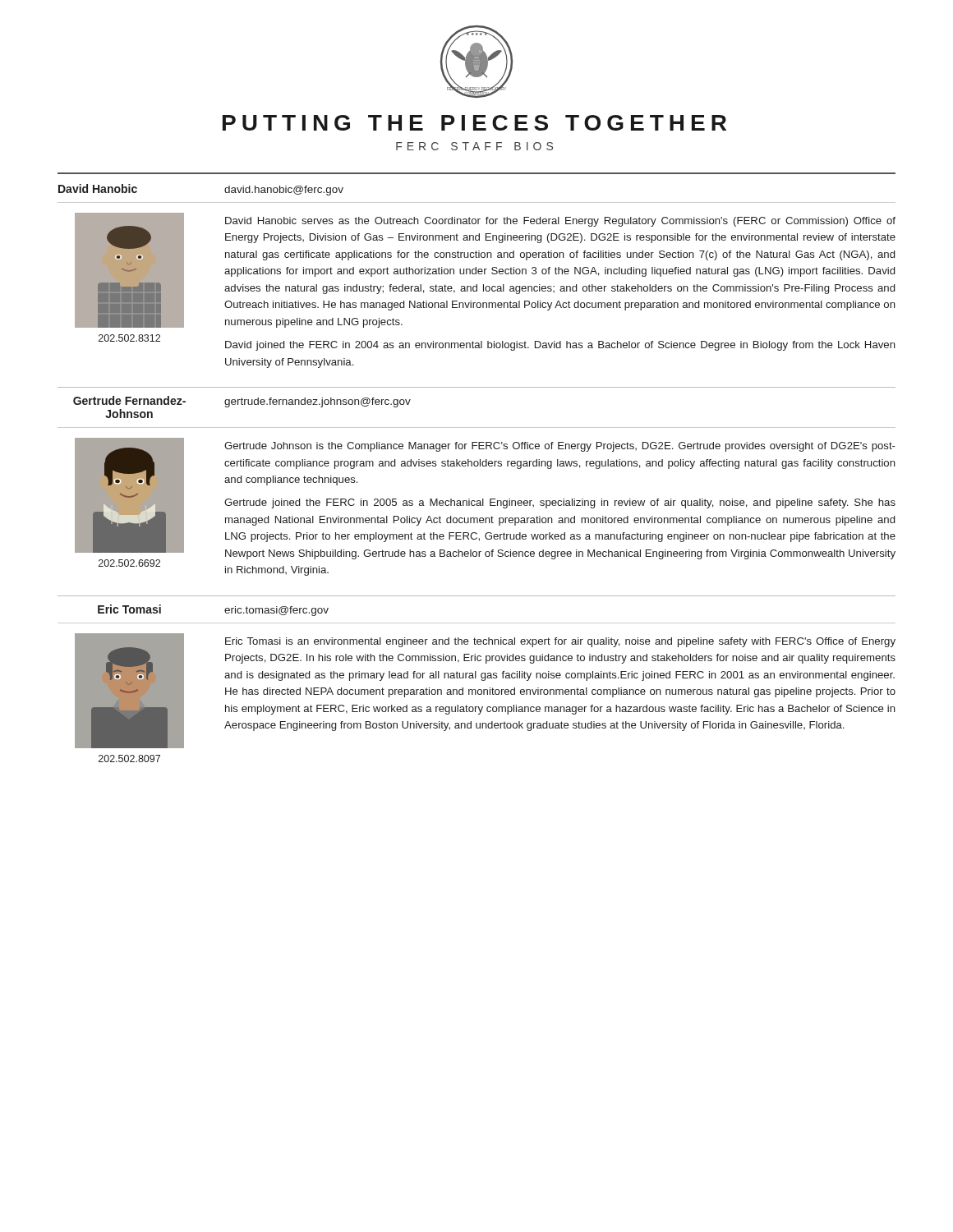This screenshot has height=1232, width=953.
Task: Find the text block containing "David Hanobic serves"
Action: [560, 271]
